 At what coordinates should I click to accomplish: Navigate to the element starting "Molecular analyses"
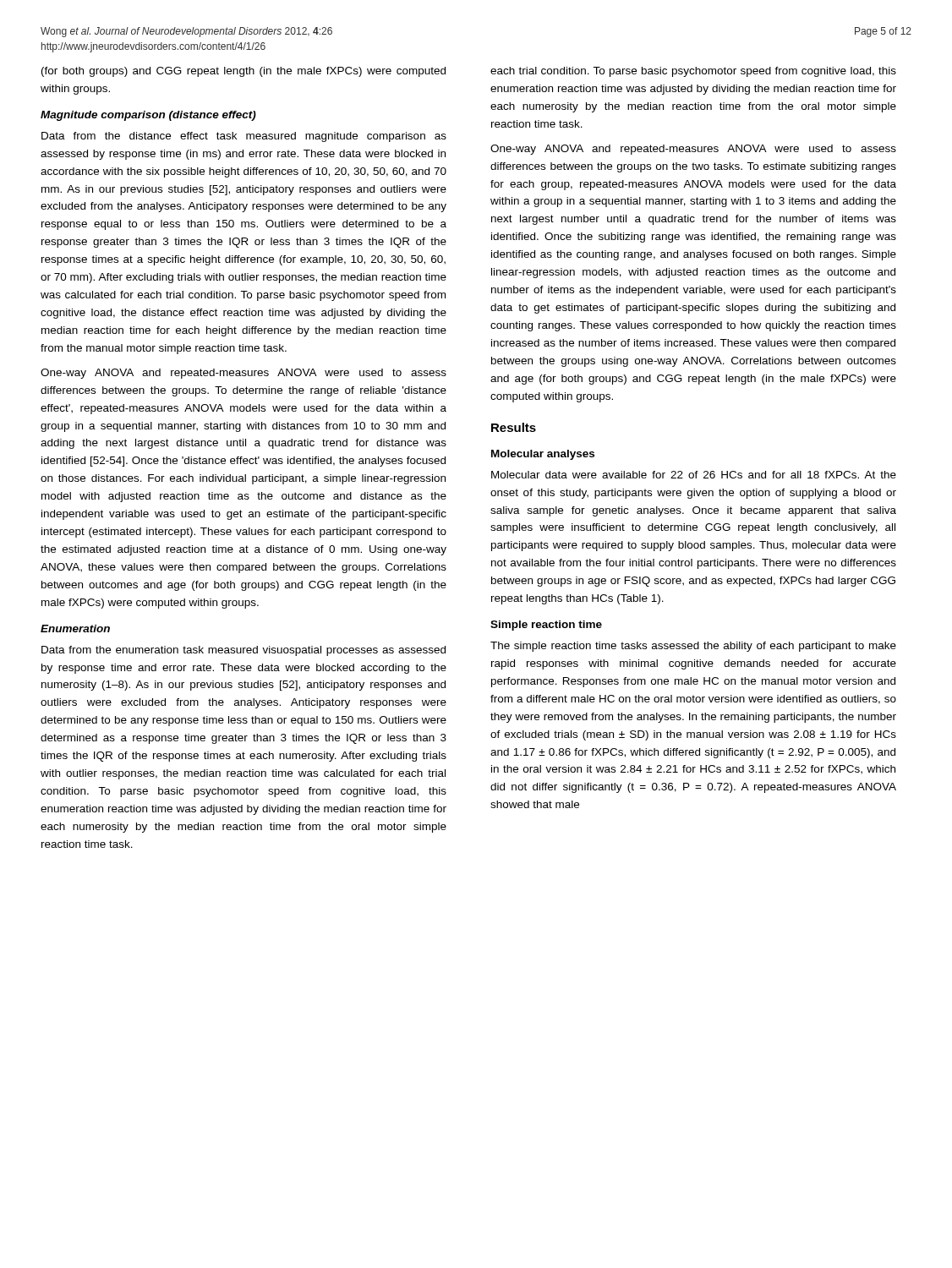[543, 453]
